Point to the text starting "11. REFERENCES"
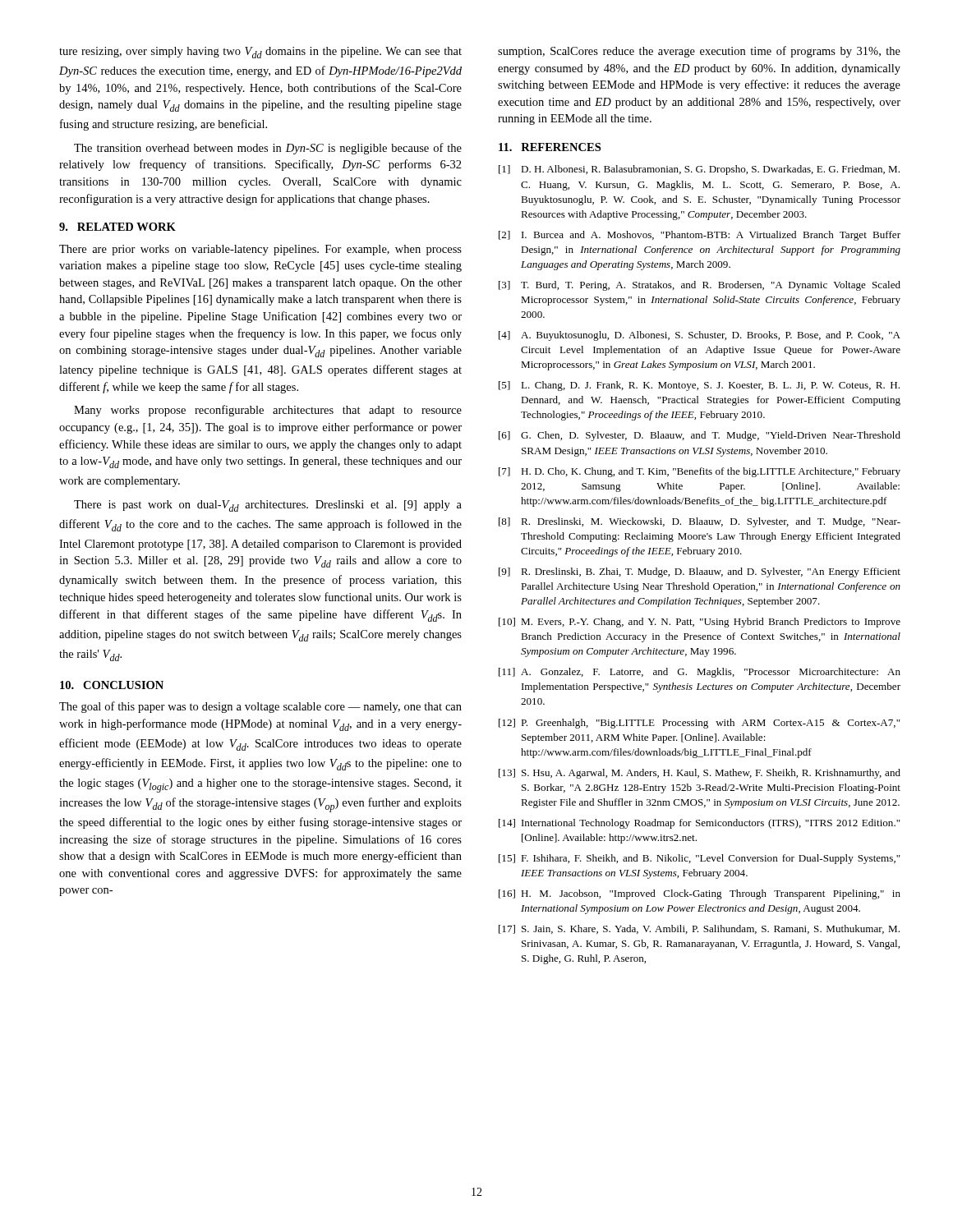 [550, 147]
